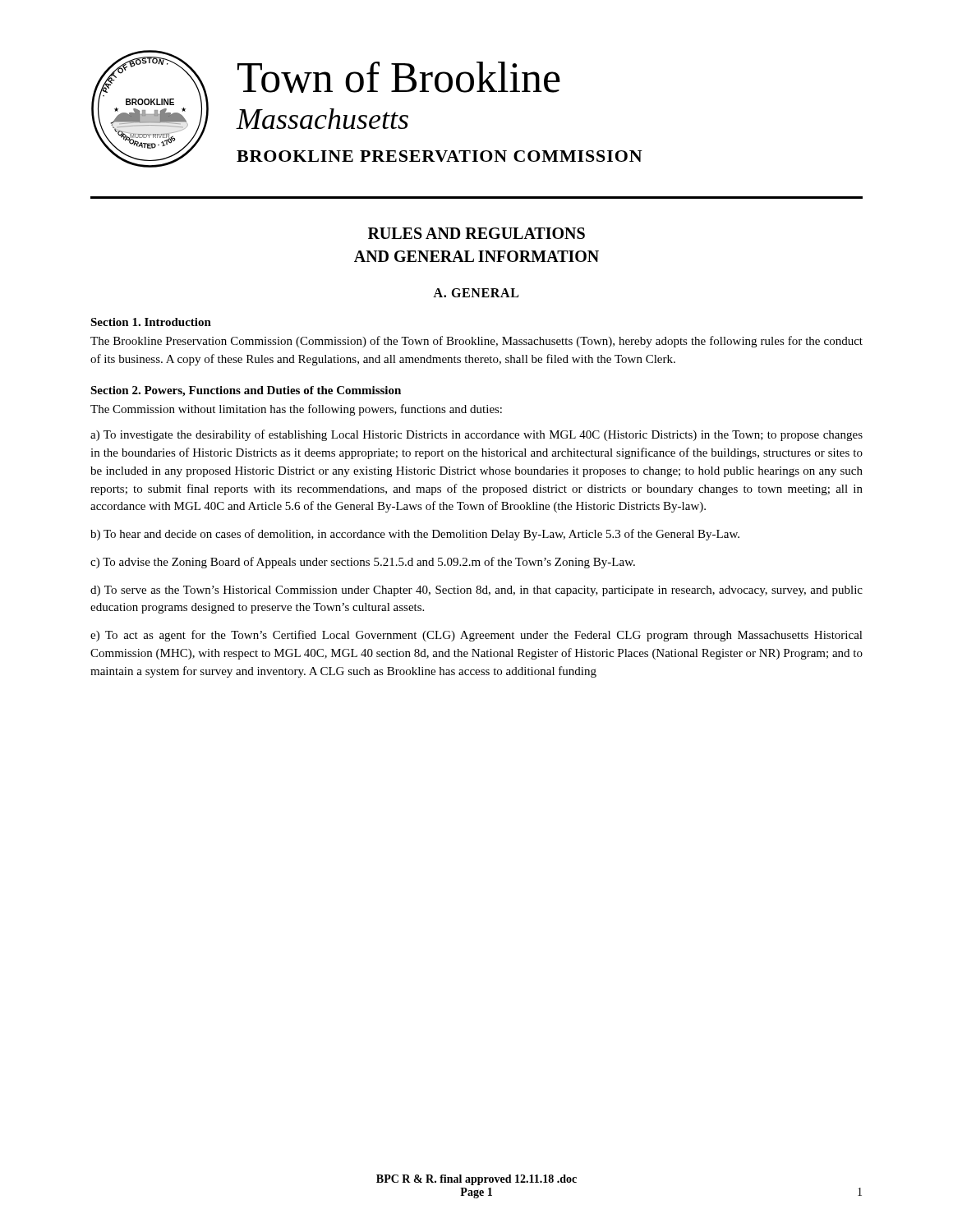This screenshot has width=953, height=1232.
Task: Locate the block starting "a) To investigate the desirability"
Action: [476, 471]
